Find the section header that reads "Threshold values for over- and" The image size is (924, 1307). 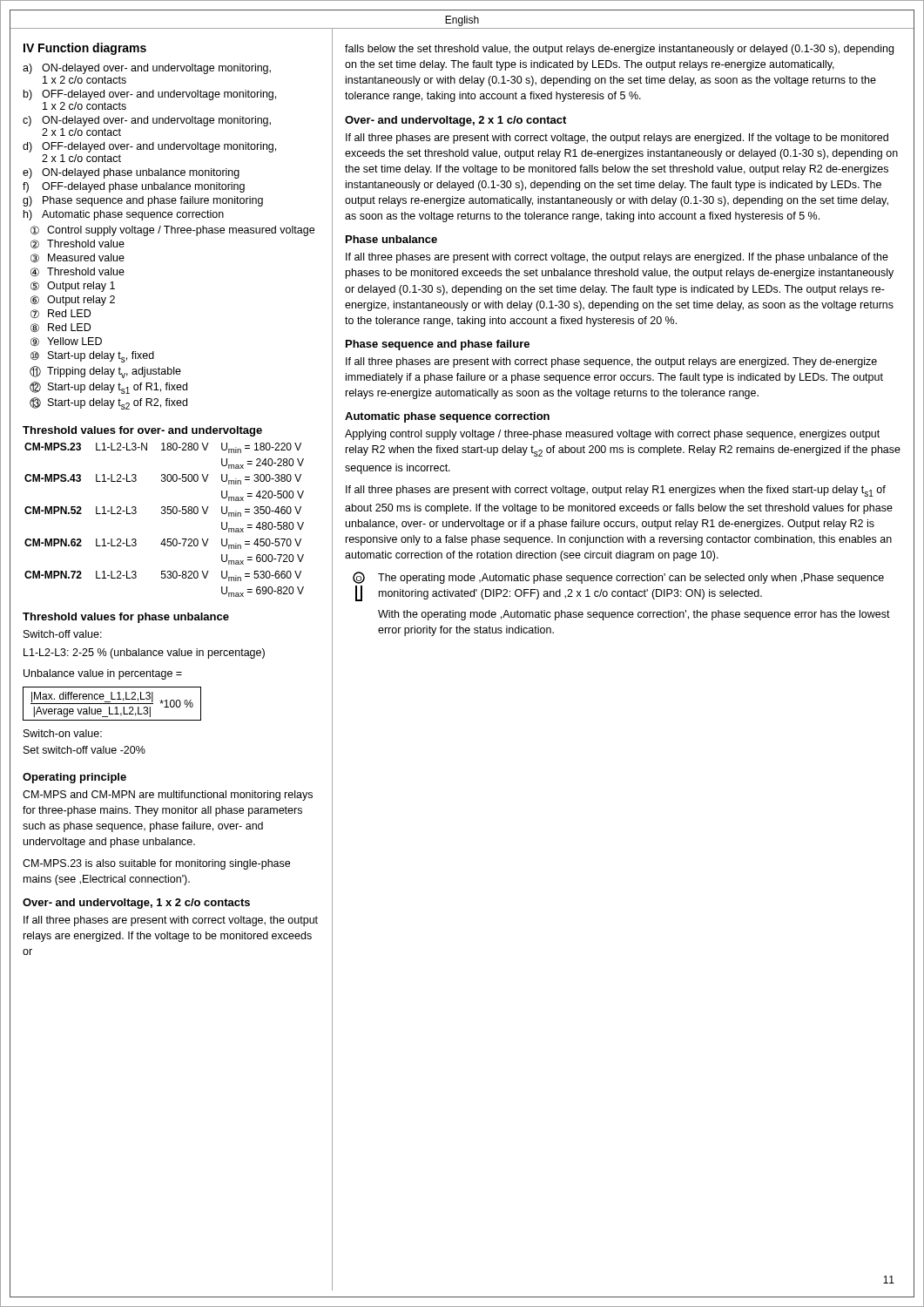(171, 430)
